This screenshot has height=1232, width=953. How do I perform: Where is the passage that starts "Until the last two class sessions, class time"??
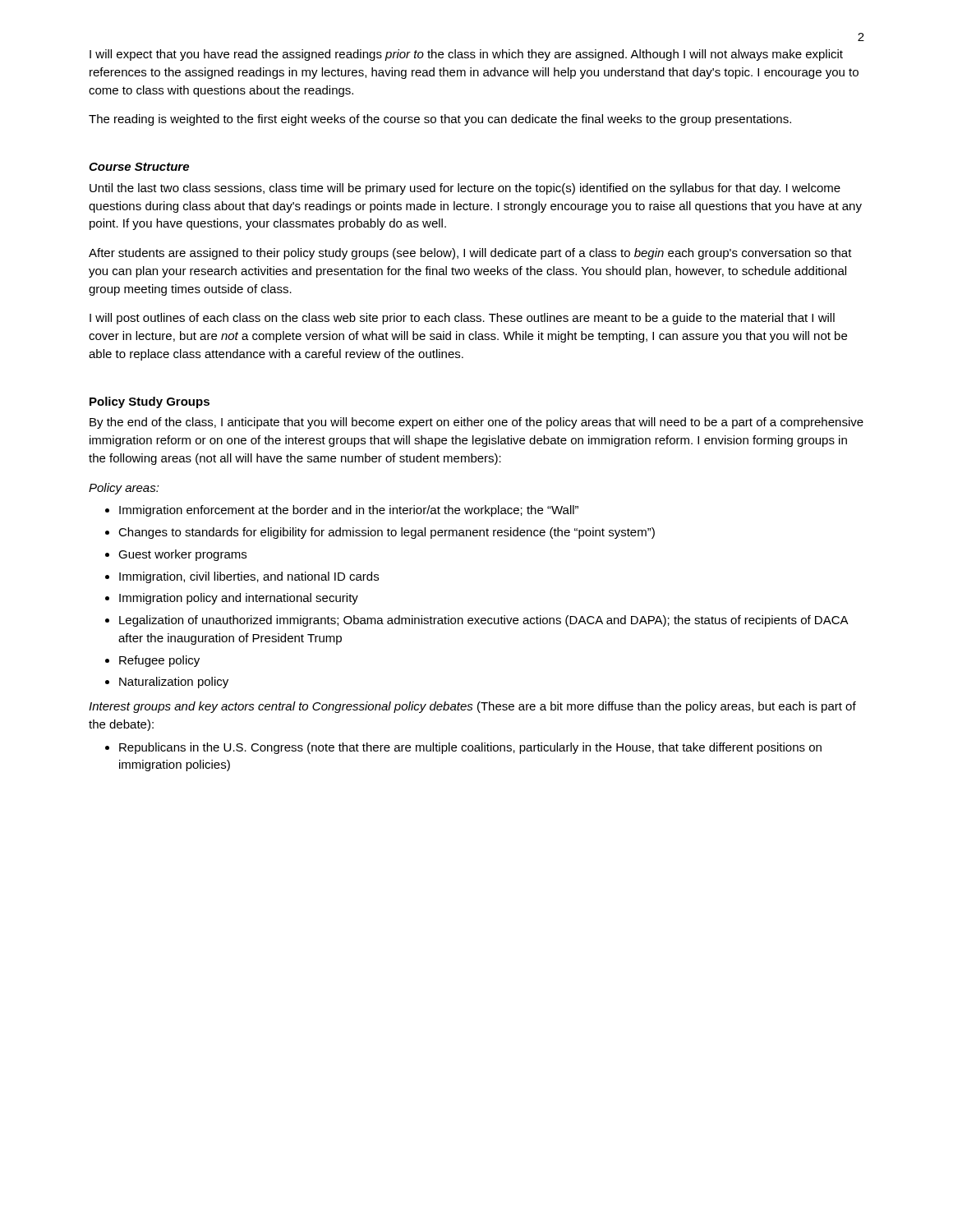pyautogui.click(x=475, y=205)
